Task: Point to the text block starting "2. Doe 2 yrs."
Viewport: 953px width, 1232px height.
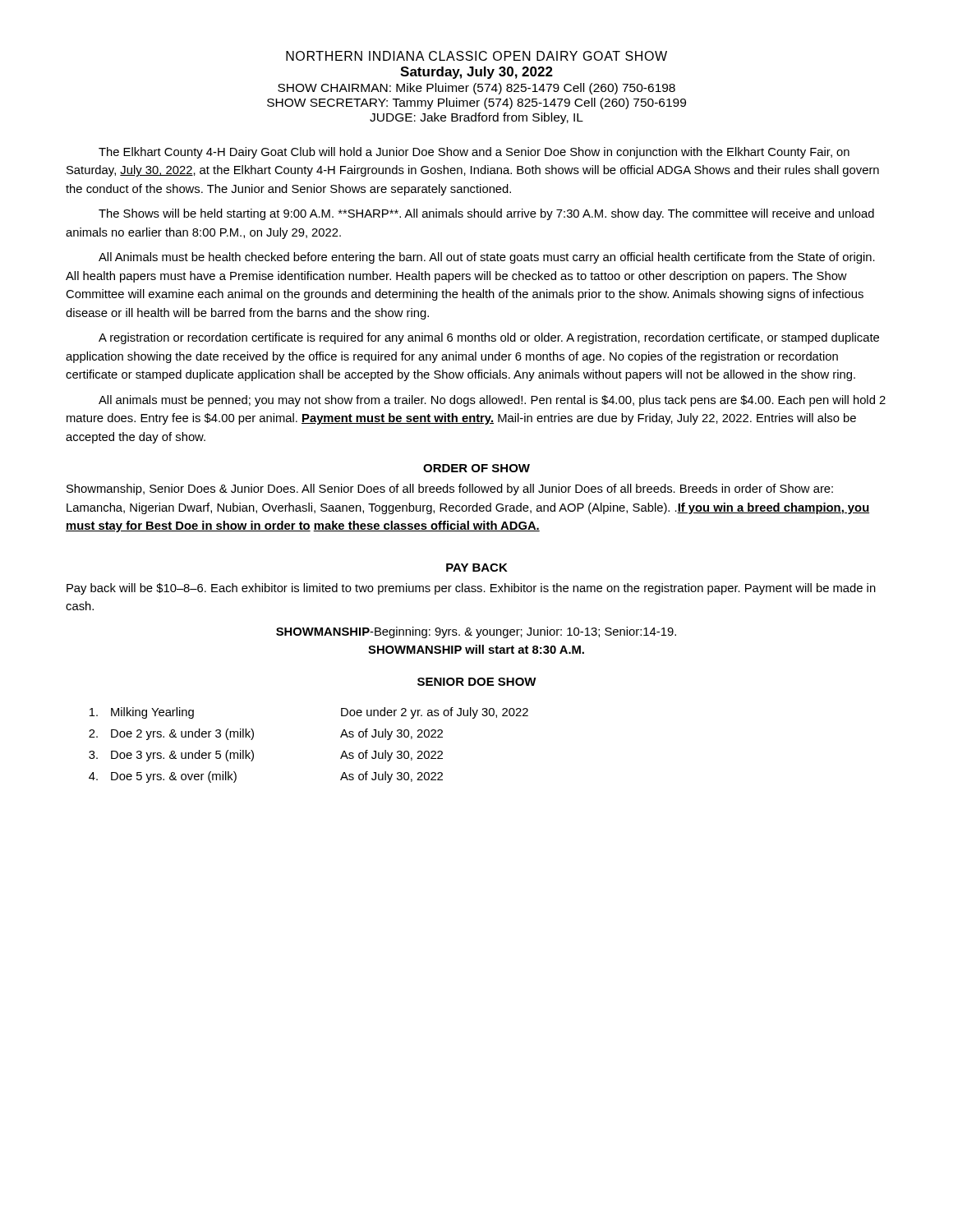Action: tap(182, 734)
